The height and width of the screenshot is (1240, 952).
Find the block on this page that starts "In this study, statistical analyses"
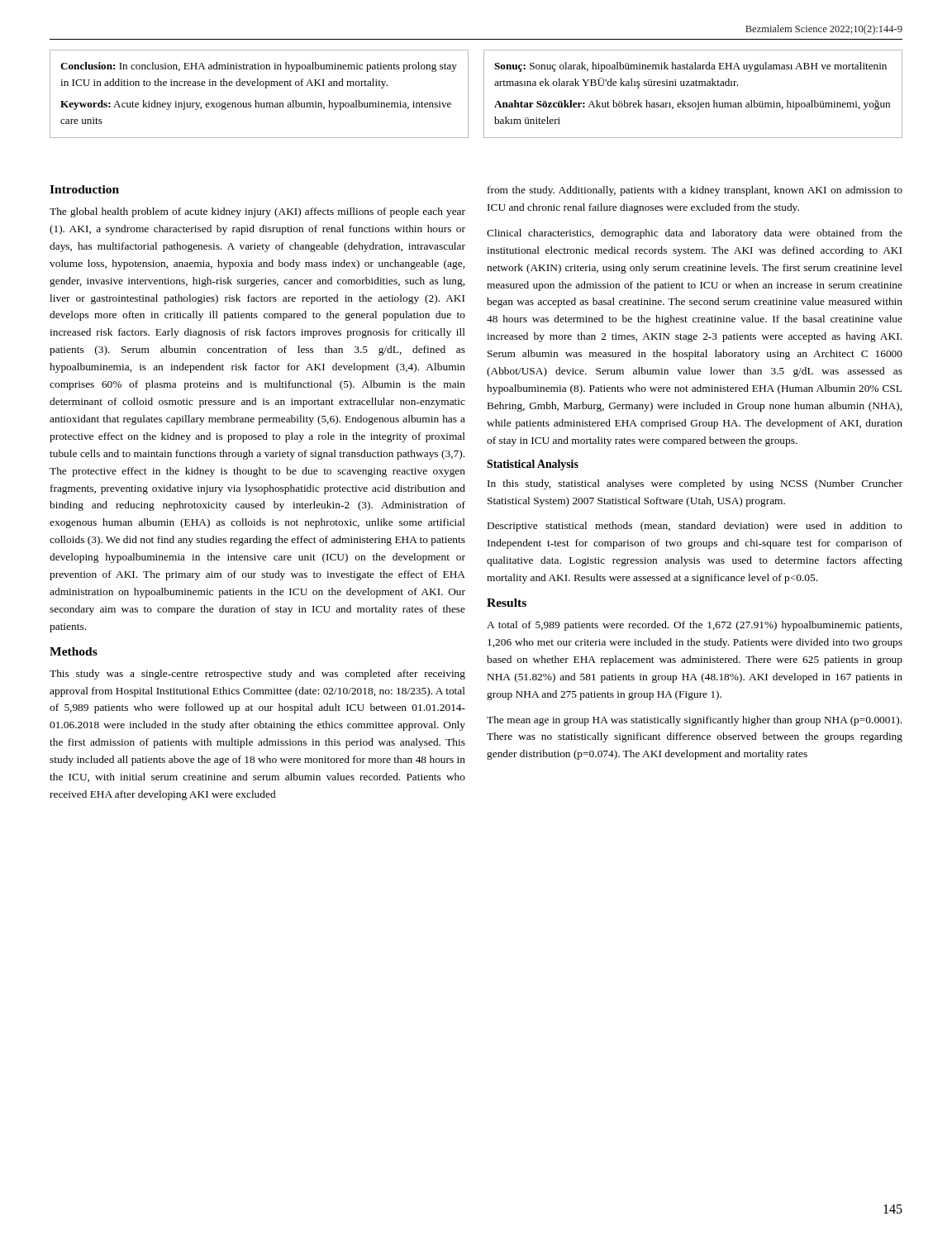(x=695, y=491)
